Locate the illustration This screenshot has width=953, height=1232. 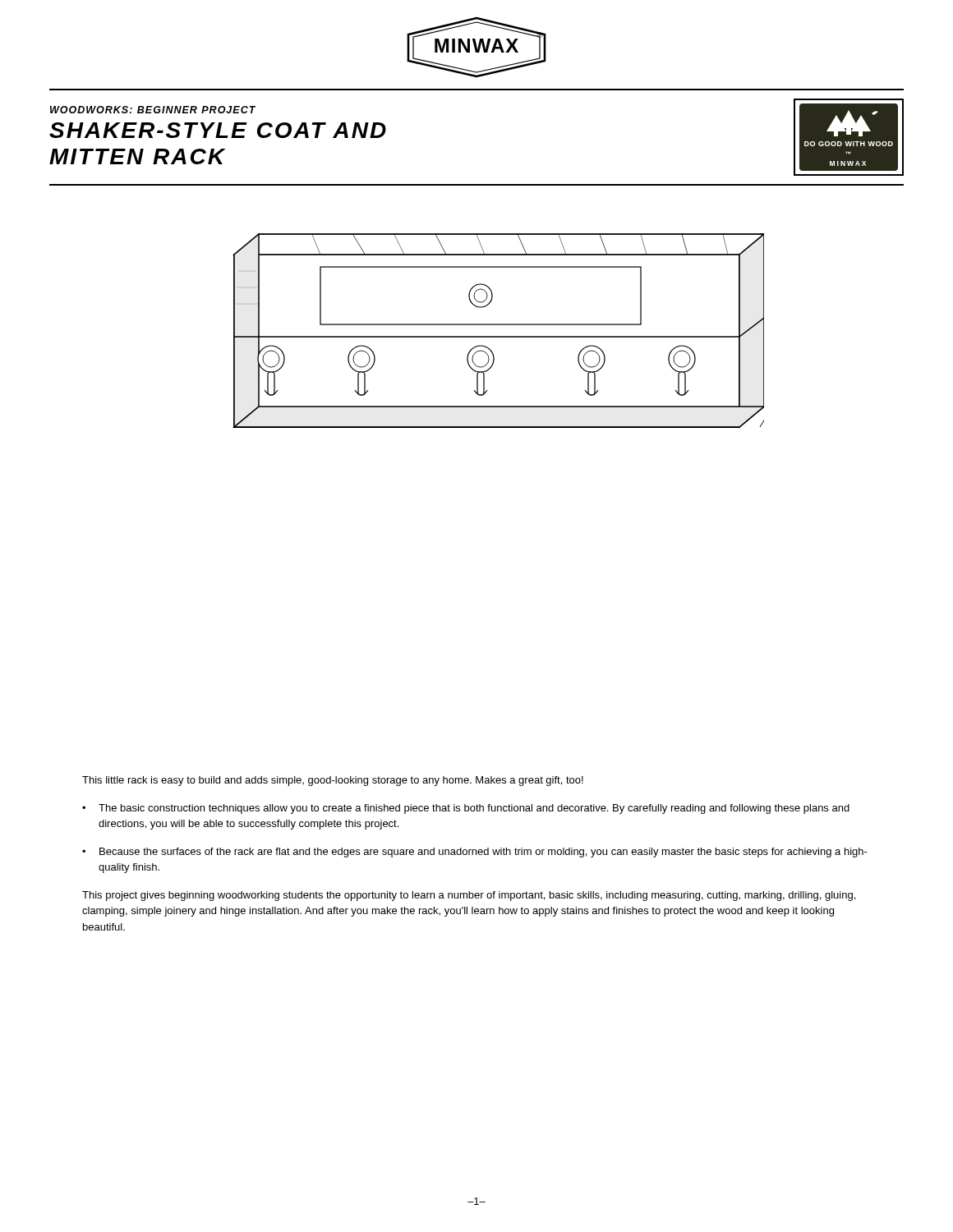click(x=476, y=345)
